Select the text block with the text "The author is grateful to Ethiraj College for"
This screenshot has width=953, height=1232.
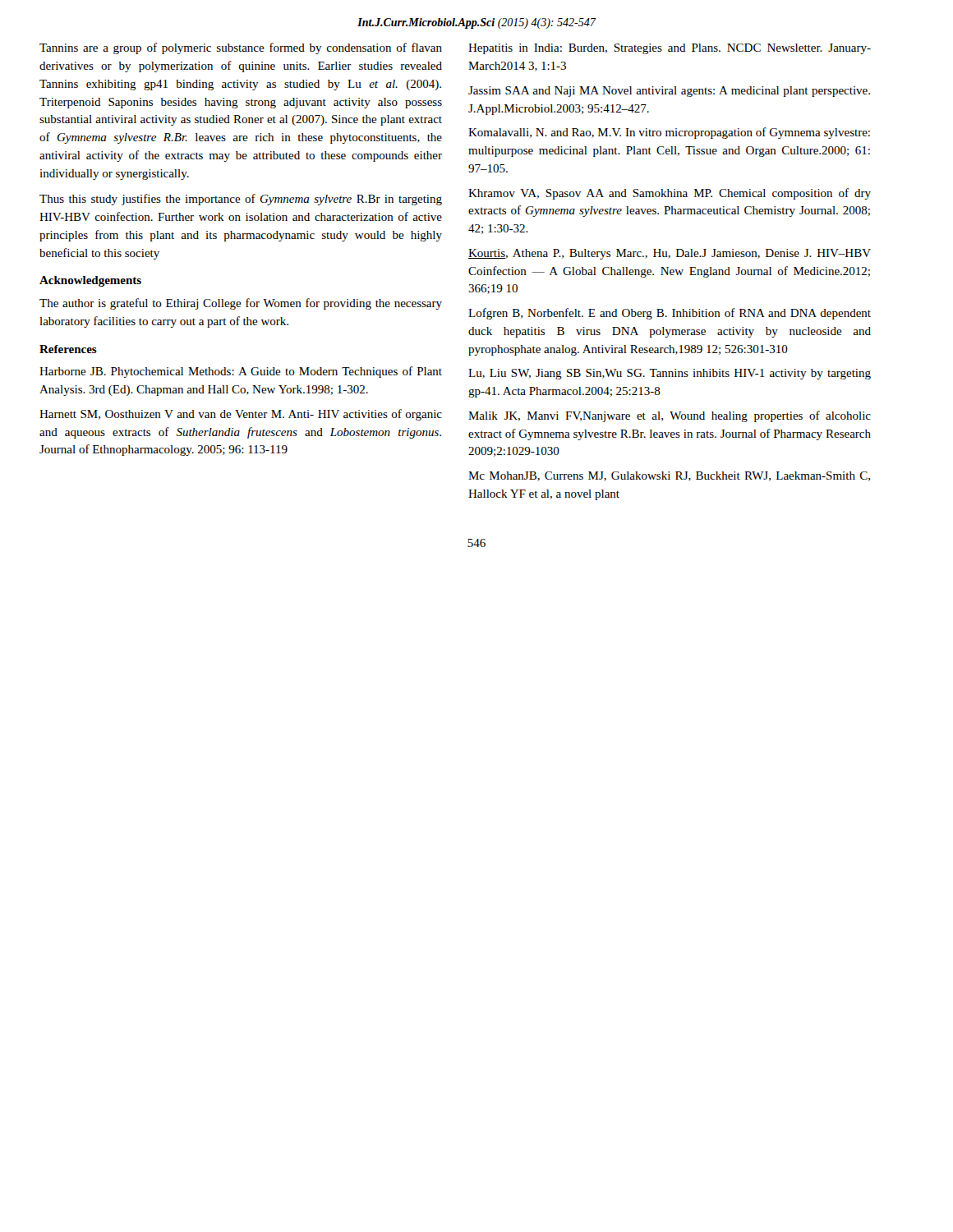point(241,312)
